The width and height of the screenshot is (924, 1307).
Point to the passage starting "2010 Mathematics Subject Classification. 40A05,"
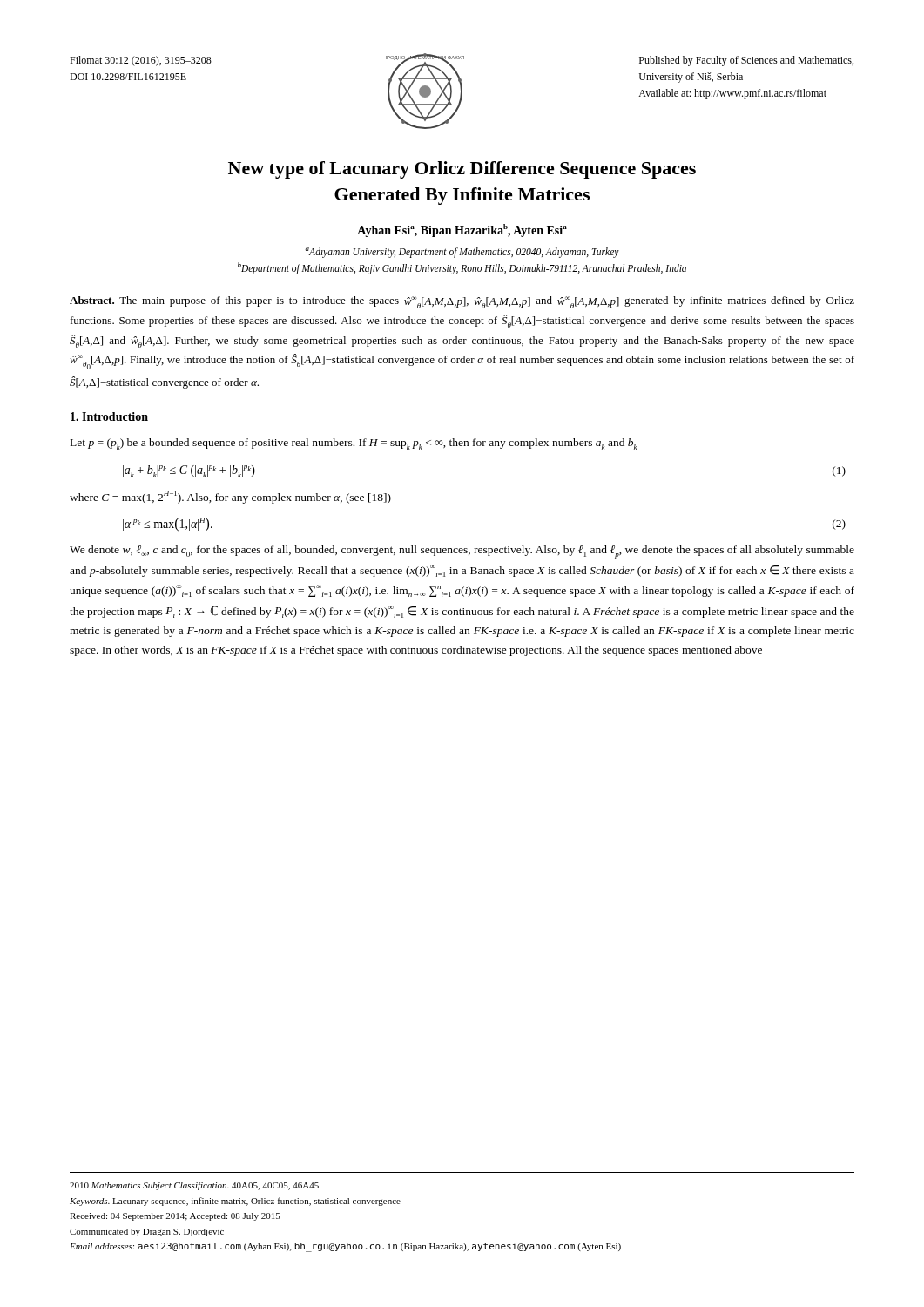point(195,1186)
